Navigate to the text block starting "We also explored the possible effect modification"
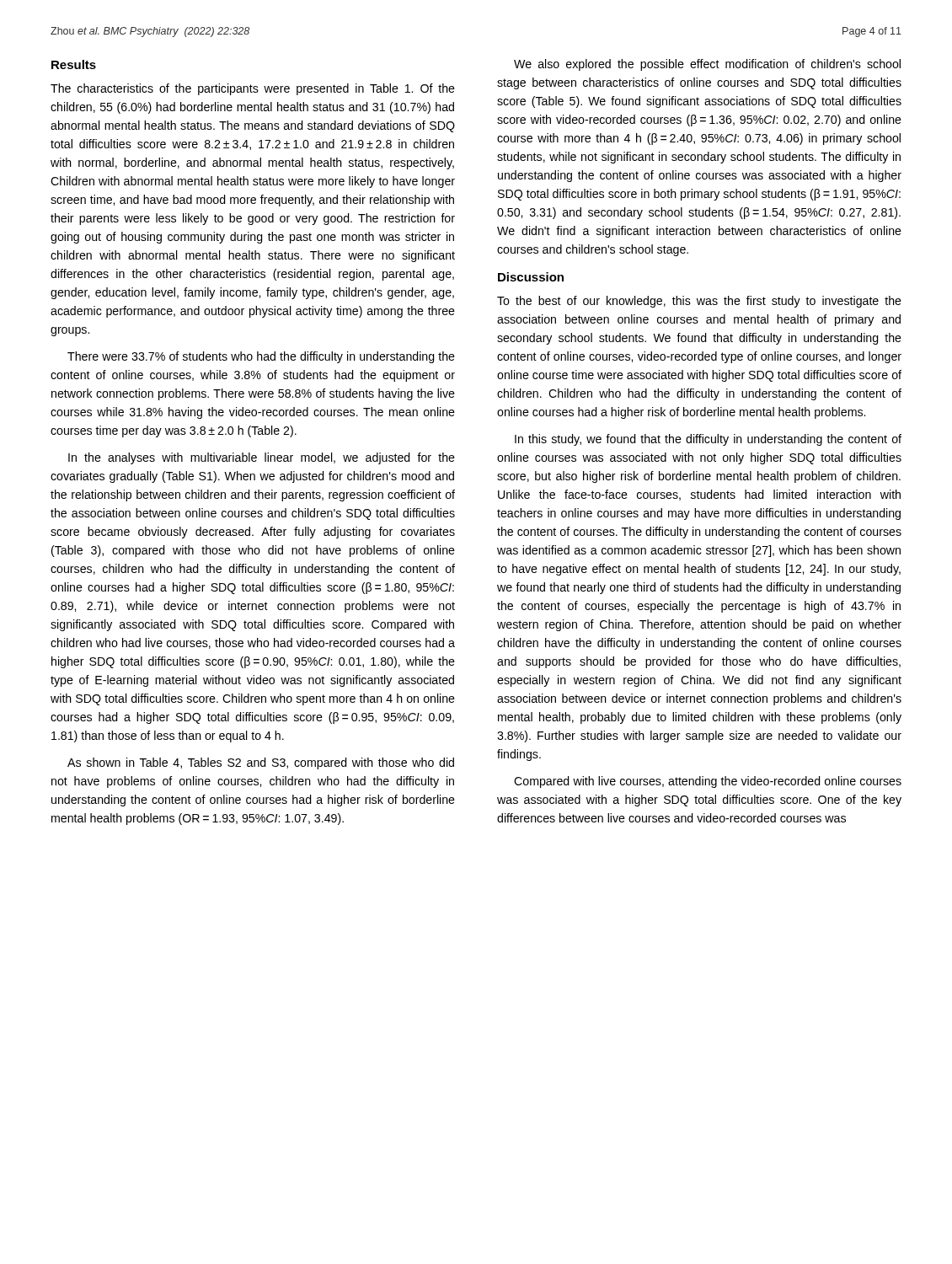 tap(699, 157)
